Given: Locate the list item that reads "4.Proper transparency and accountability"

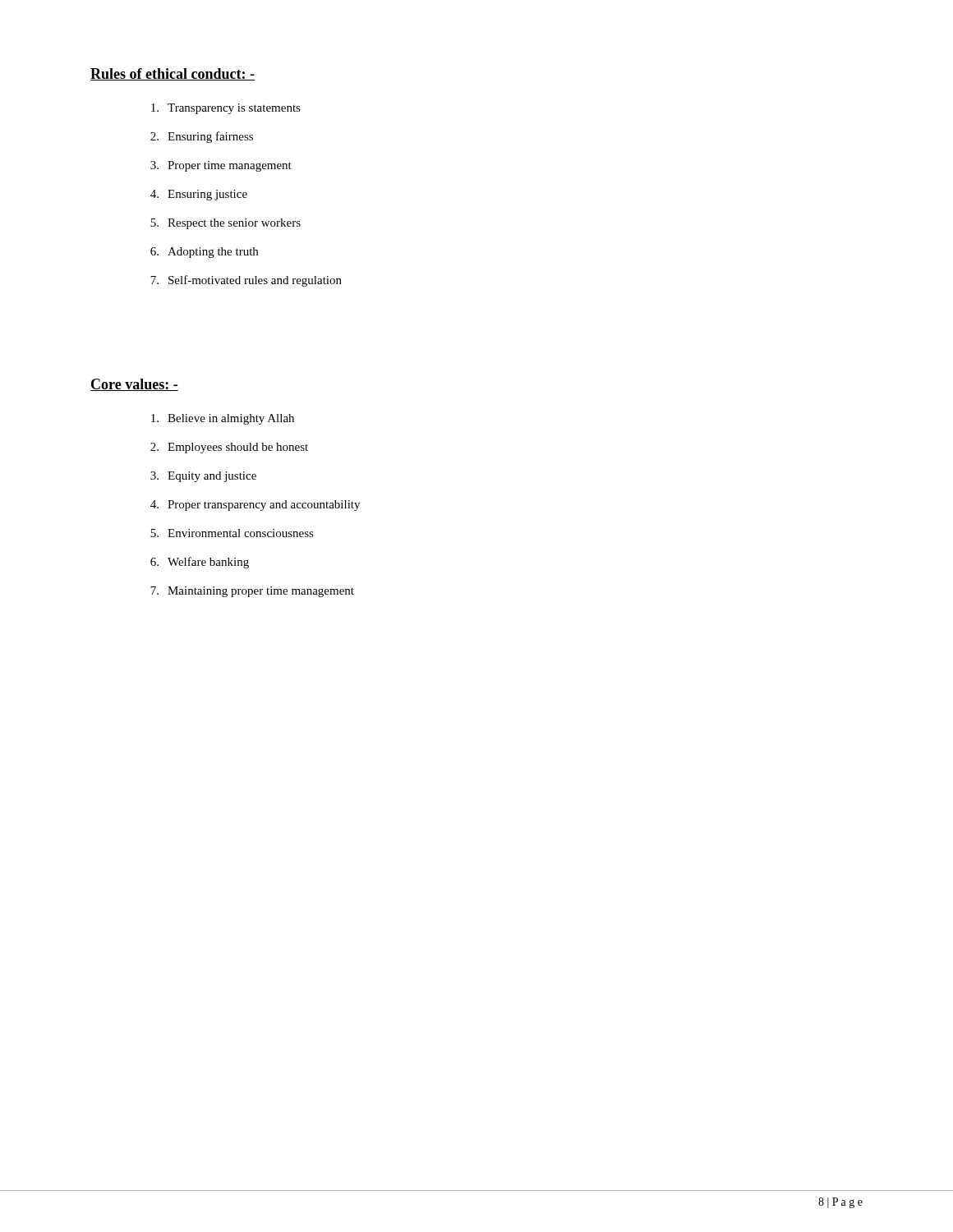Looking at the screenshot, I should (250, 505).
